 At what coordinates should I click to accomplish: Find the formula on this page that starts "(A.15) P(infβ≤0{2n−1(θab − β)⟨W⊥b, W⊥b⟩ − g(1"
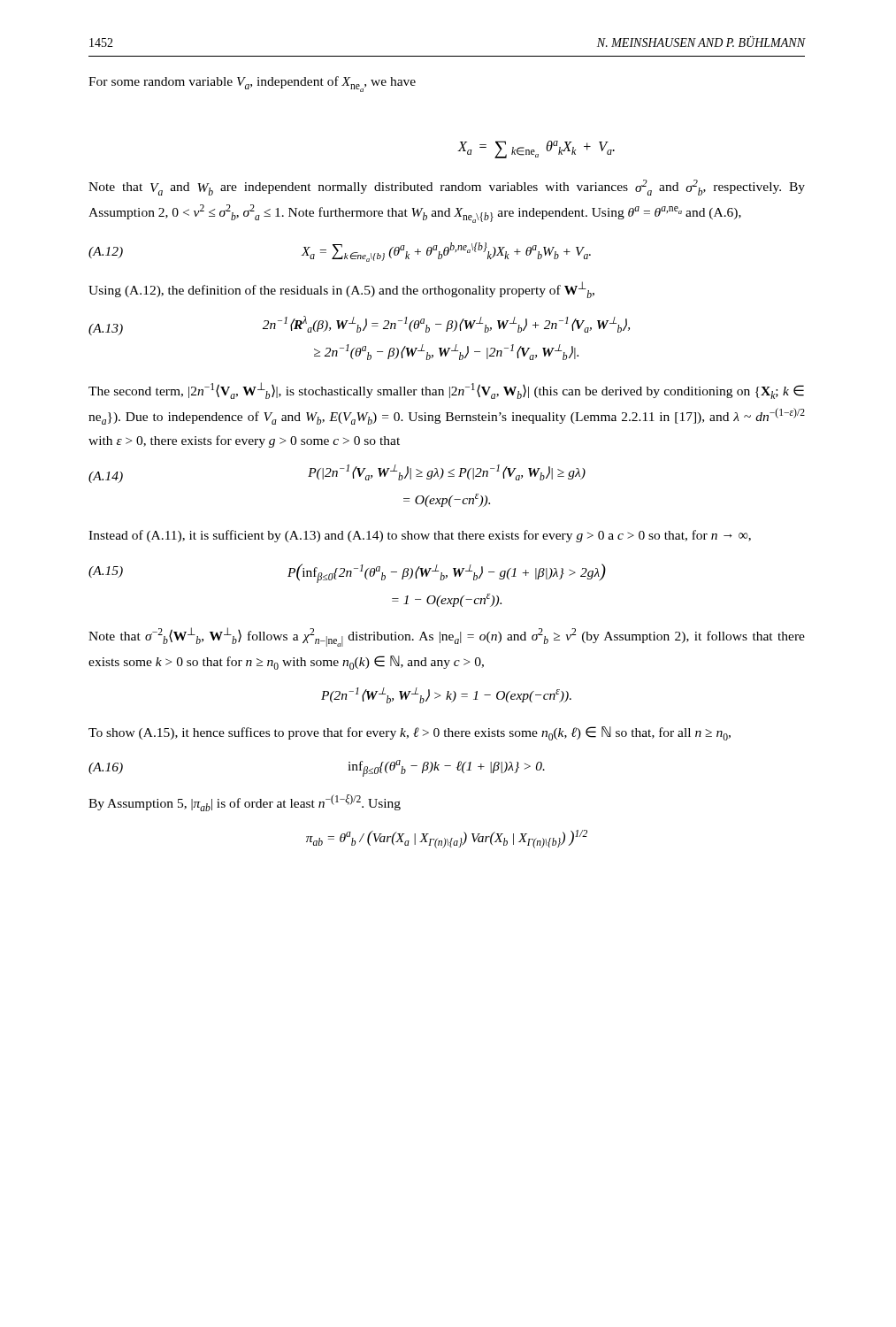[x=411, y=584]
